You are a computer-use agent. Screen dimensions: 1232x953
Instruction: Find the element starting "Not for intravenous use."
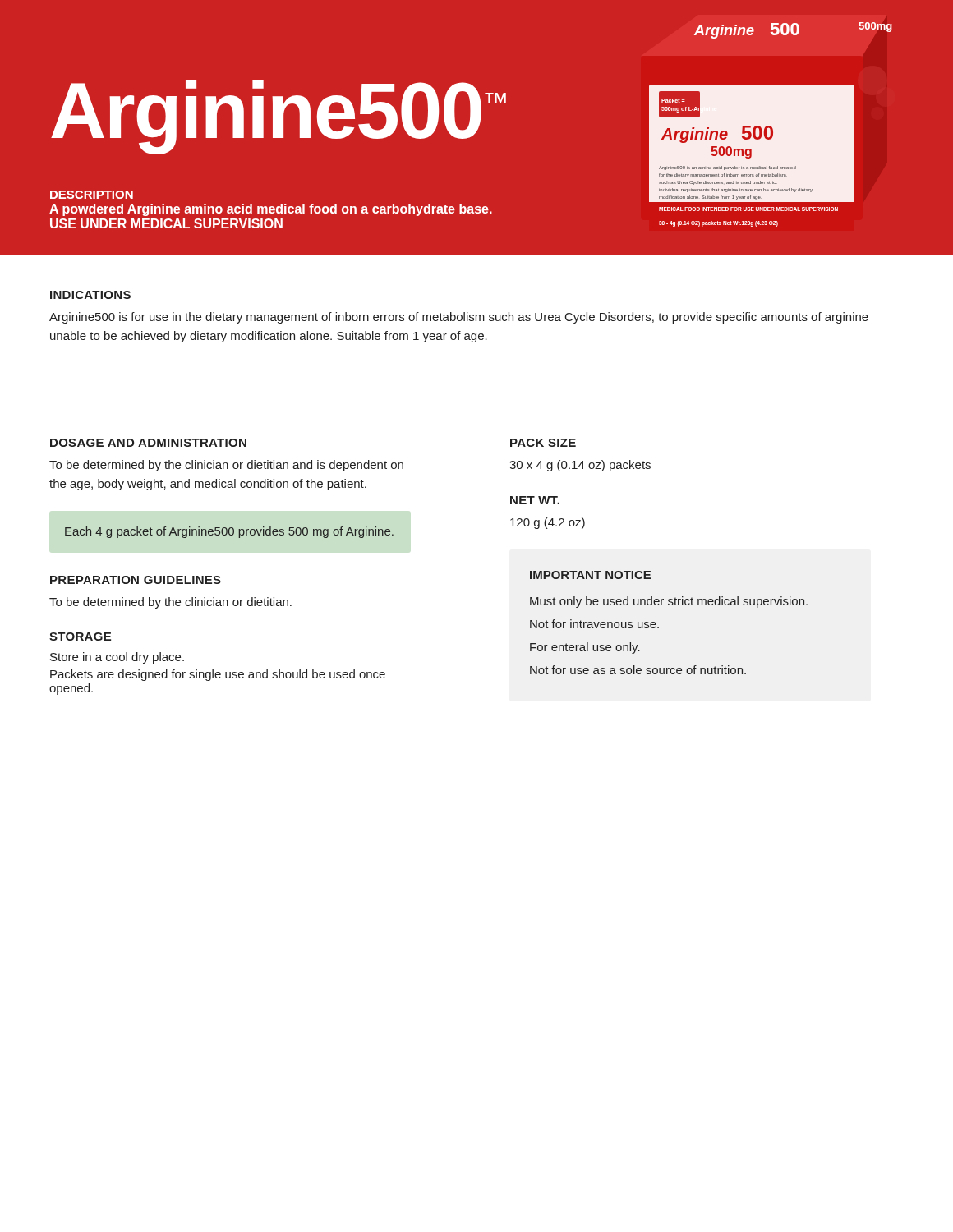[x=594, y=624]
